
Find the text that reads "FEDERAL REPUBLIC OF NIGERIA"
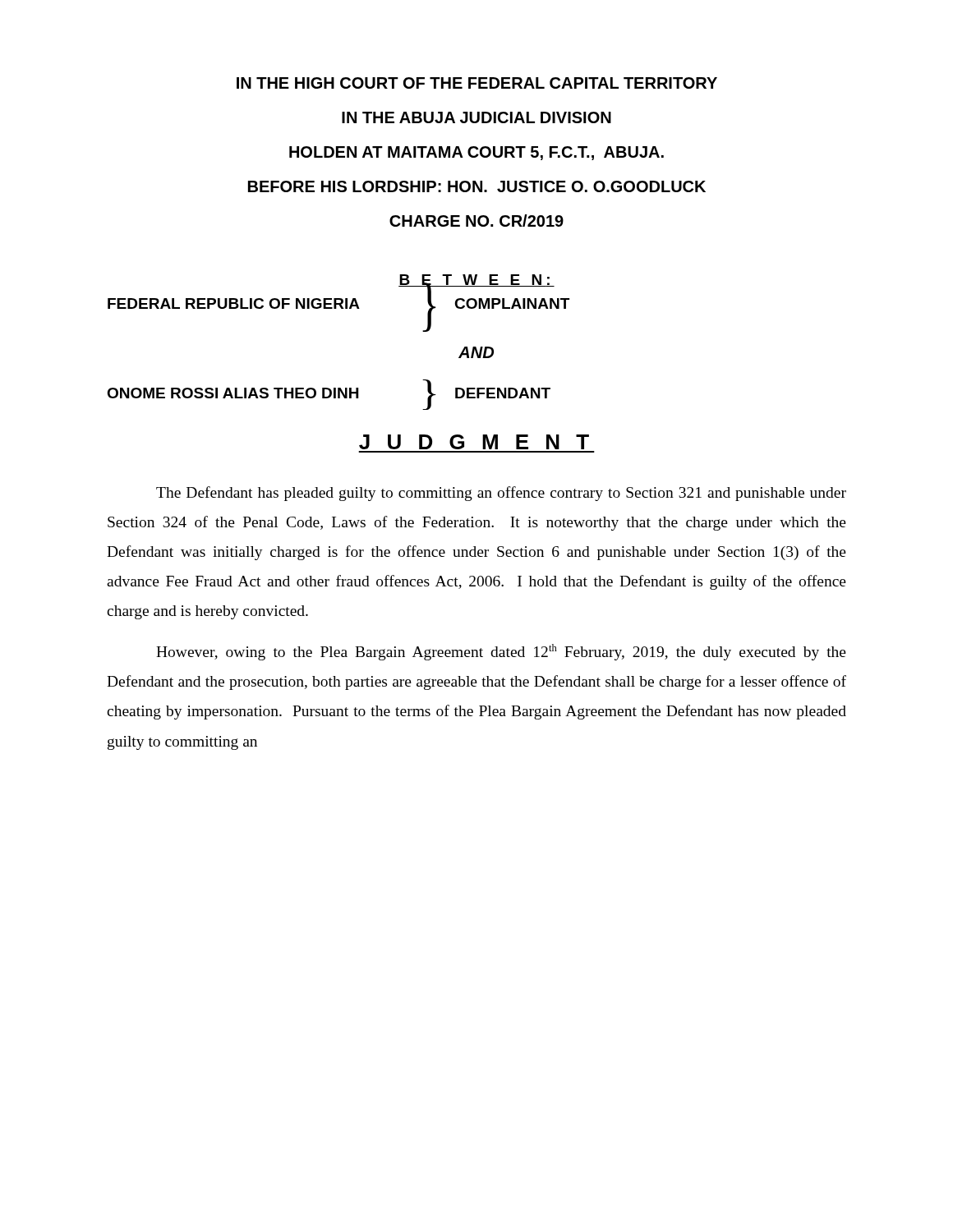pyautogui.click(x=233, y=303)
